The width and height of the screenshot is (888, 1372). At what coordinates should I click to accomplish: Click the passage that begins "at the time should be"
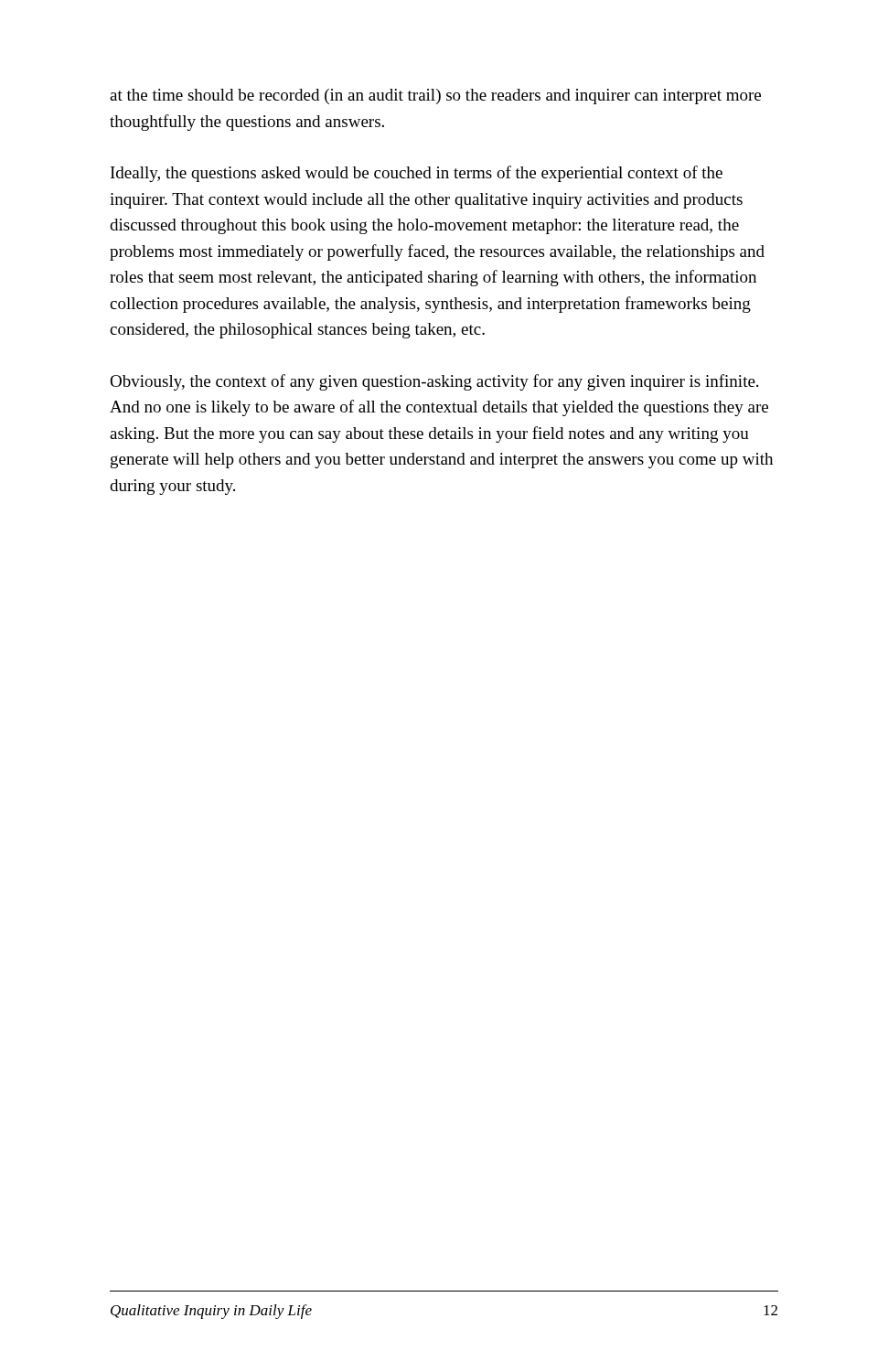[436, 108]
